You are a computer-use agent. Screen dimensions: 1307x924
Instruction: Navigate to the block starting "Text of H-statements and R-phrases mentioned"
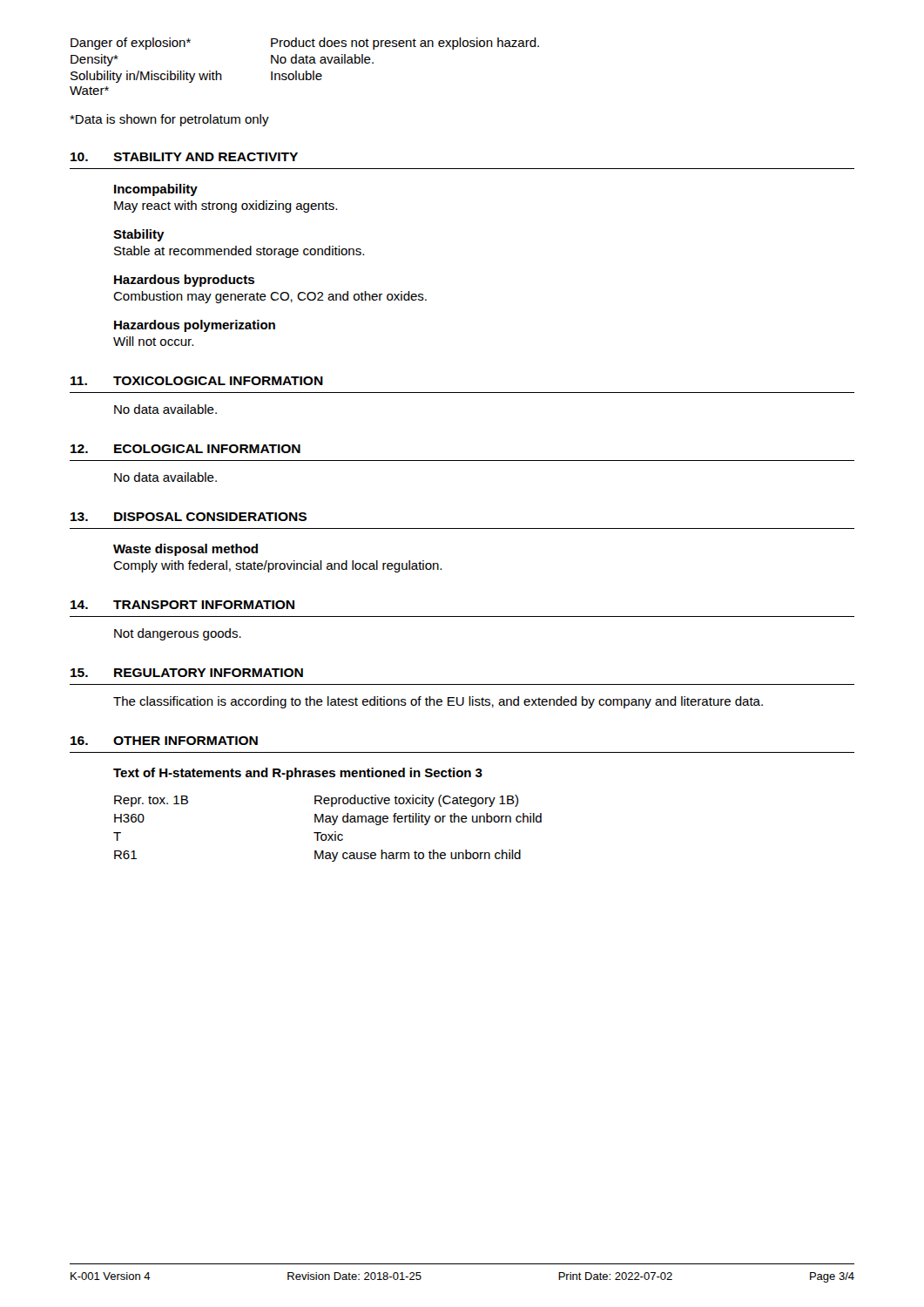coord(298,772)
